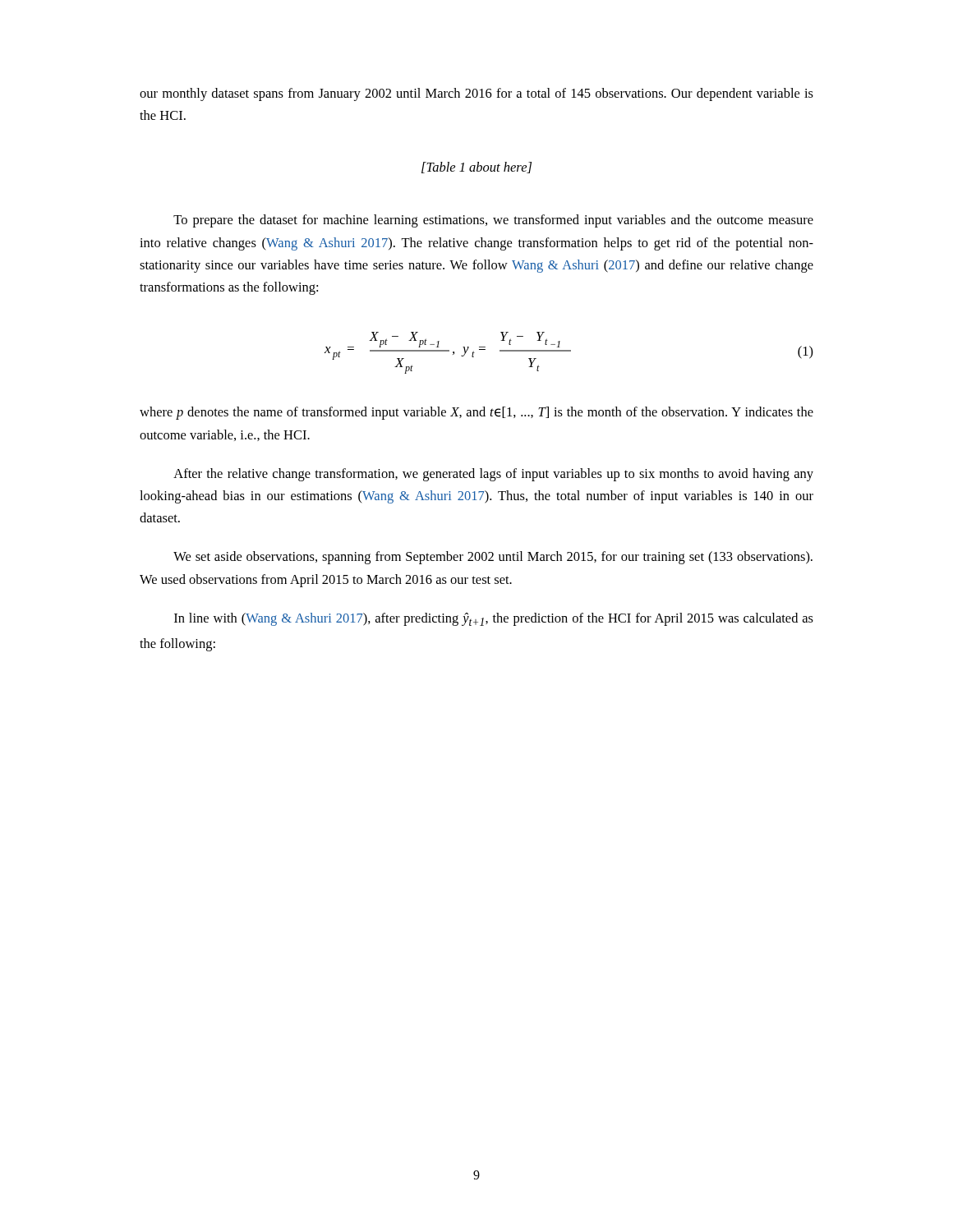Locate the block of text that opens with "We set aside"
The width and height of the screenshot is (953, 1232).
(x=476, y=568)
